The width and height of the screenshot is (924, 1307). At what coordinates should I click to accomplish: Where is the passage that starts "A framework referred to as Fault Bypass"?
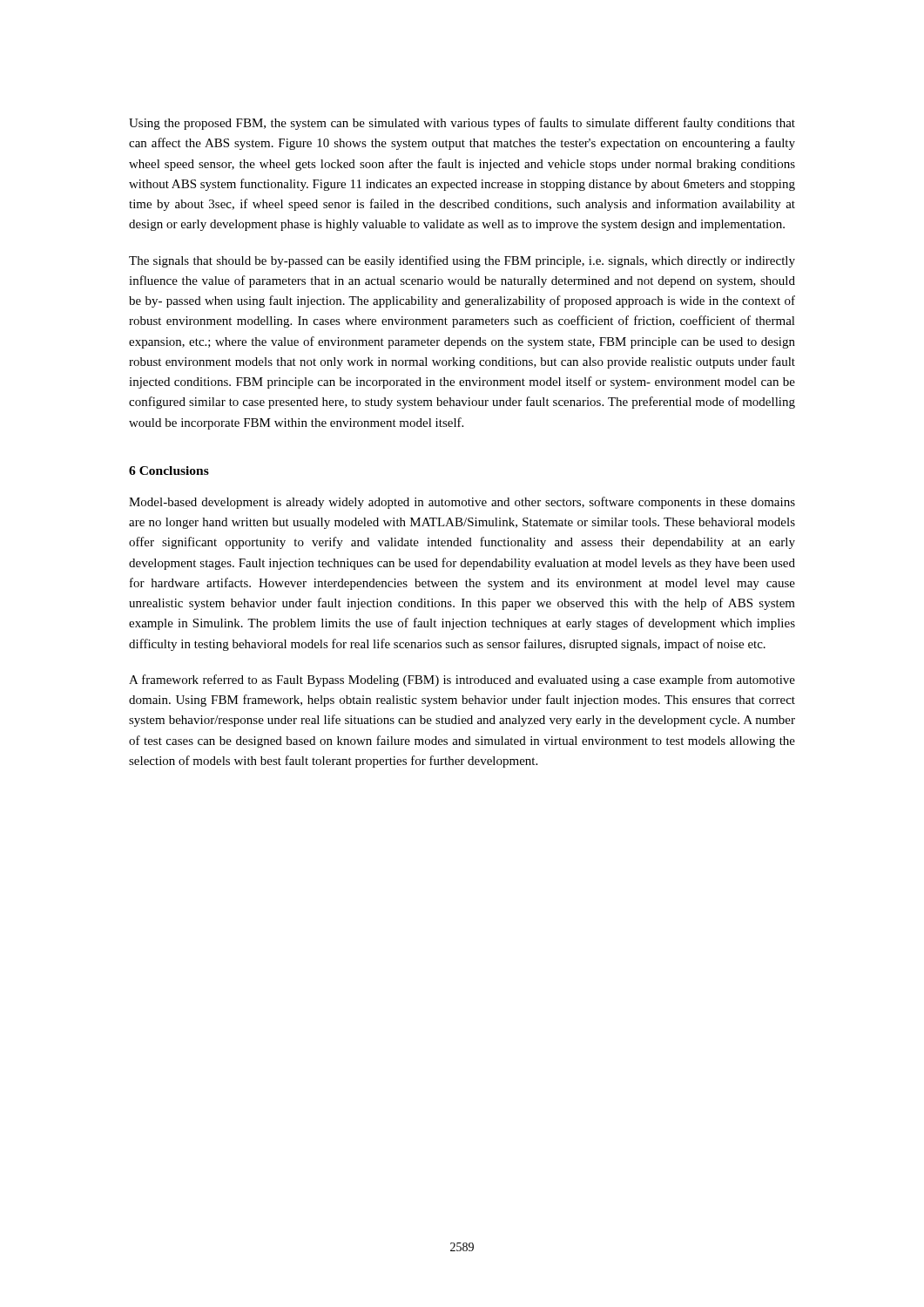(462, 720)
